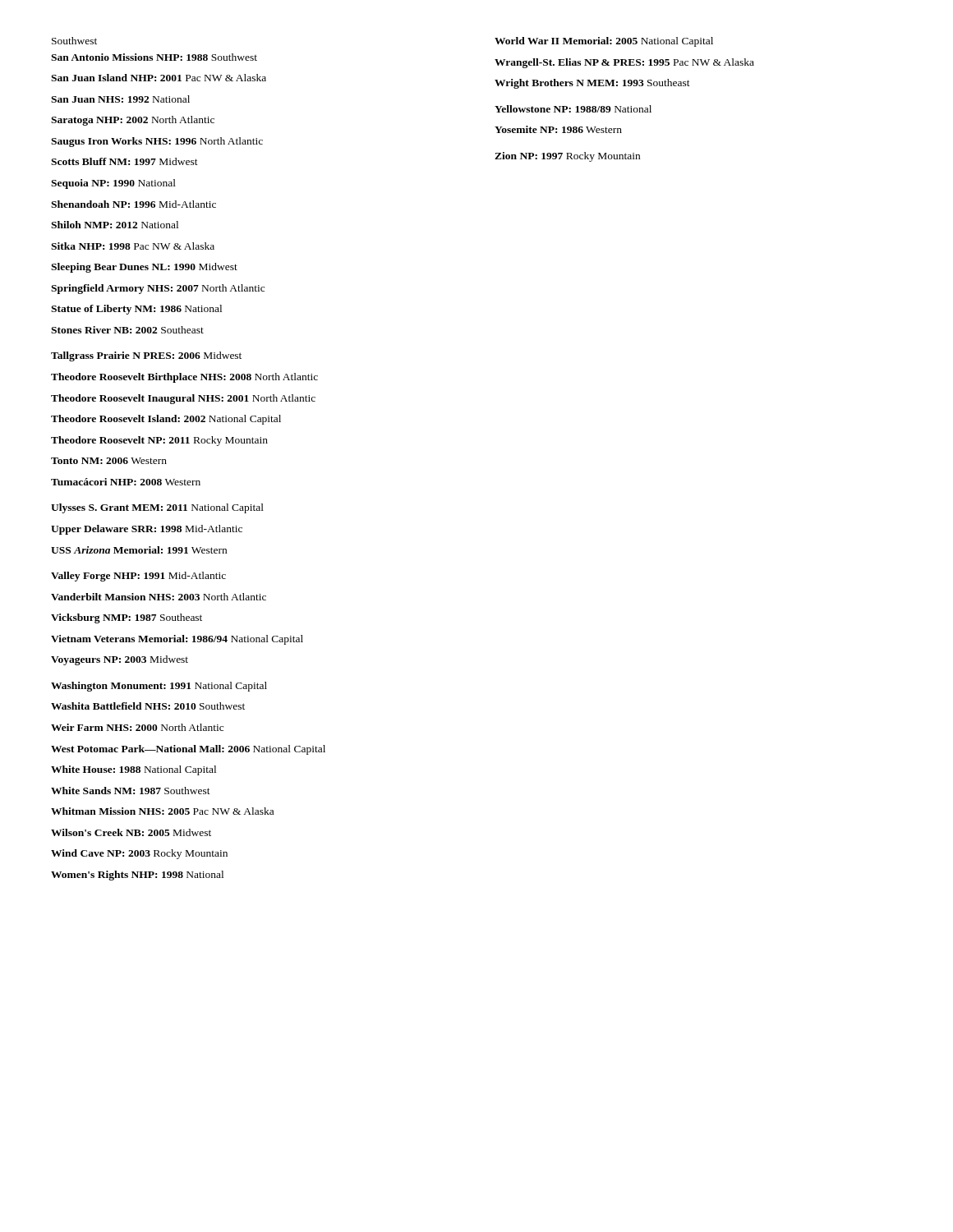
Task: Find the block on this page that starts "Southwest San Antonio"
Action: [x=154, y=49]
